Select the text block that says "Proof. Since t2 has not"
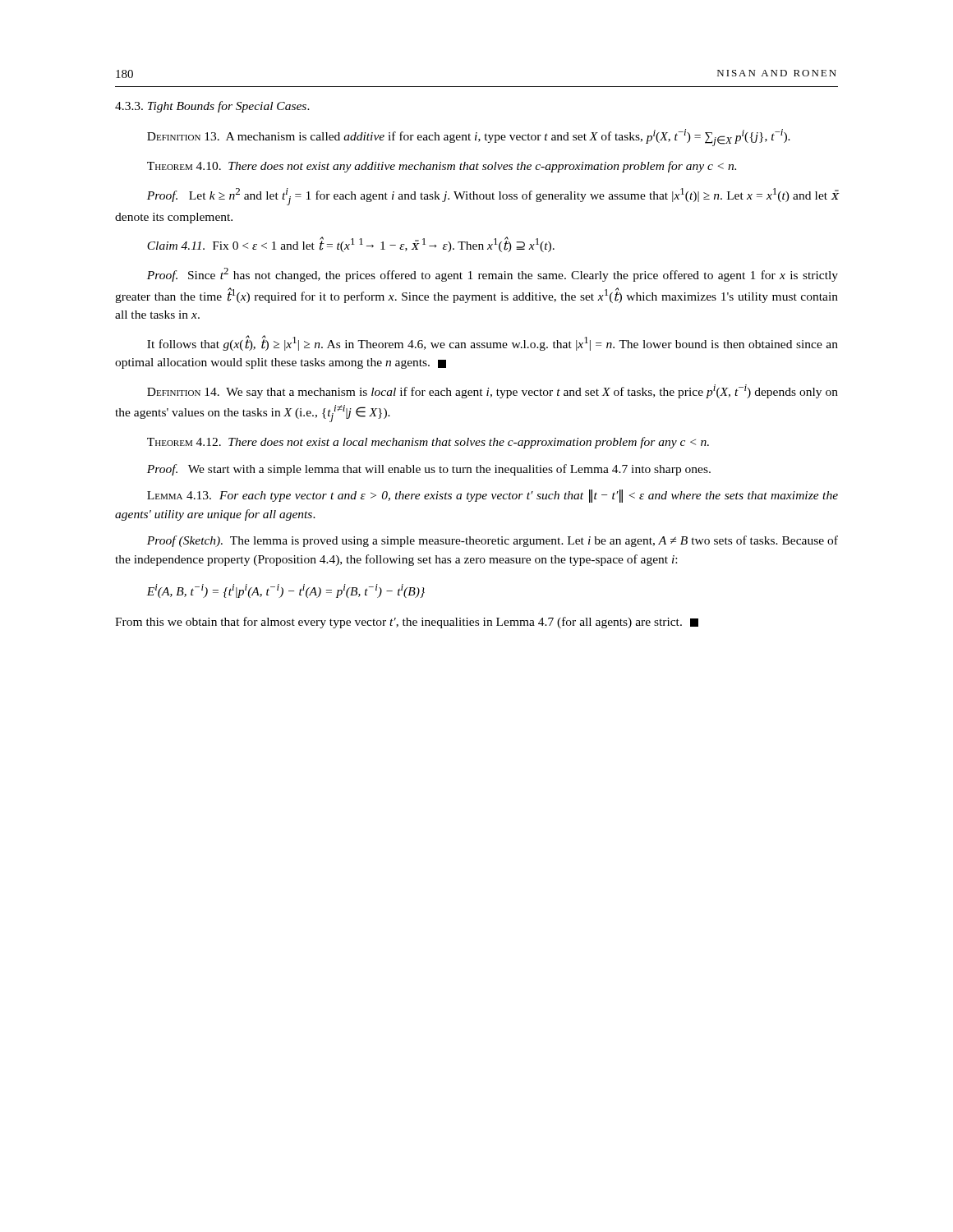 [493, 275]
